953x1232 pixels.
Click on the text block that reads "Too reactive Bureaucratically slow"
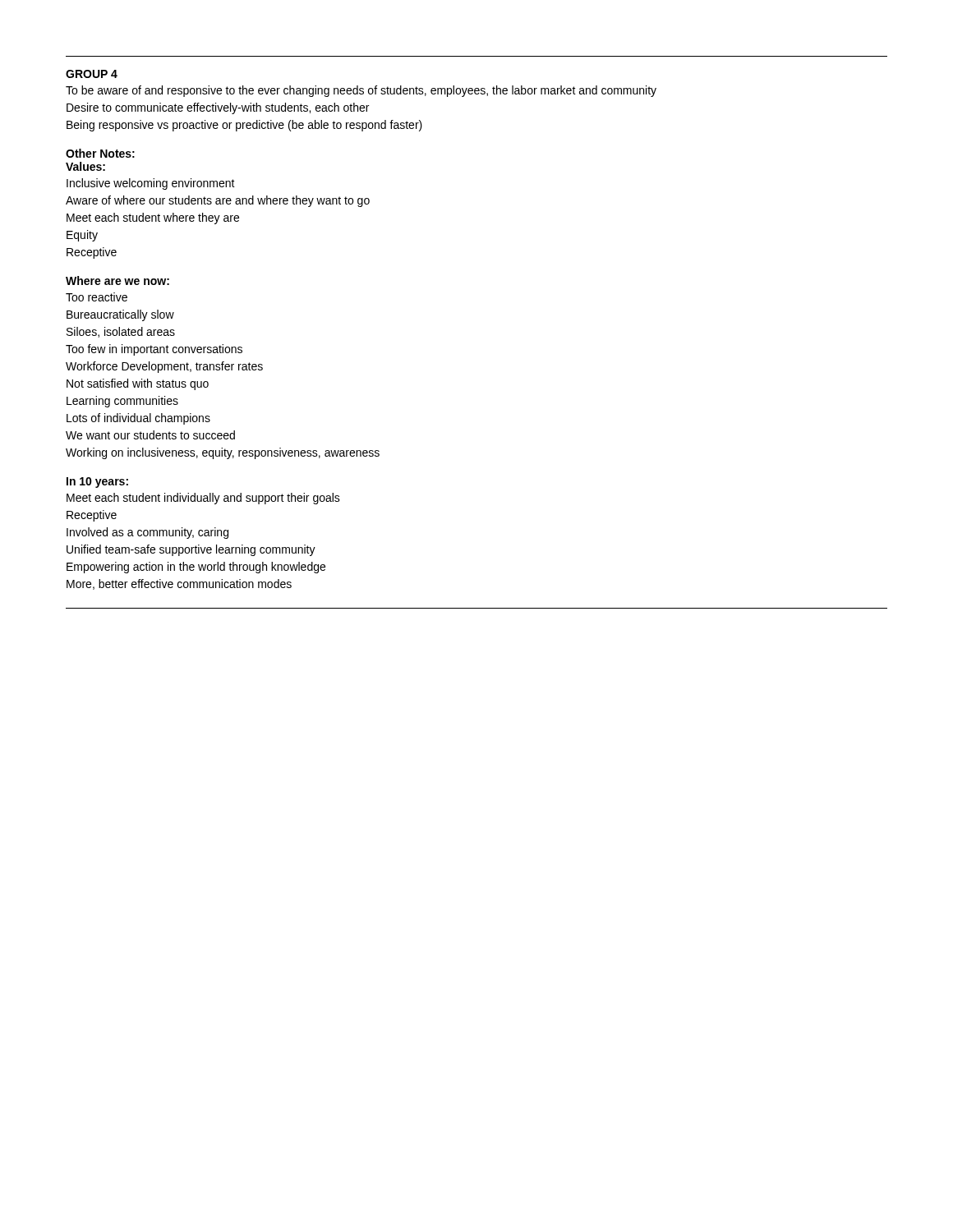[97, 297]
